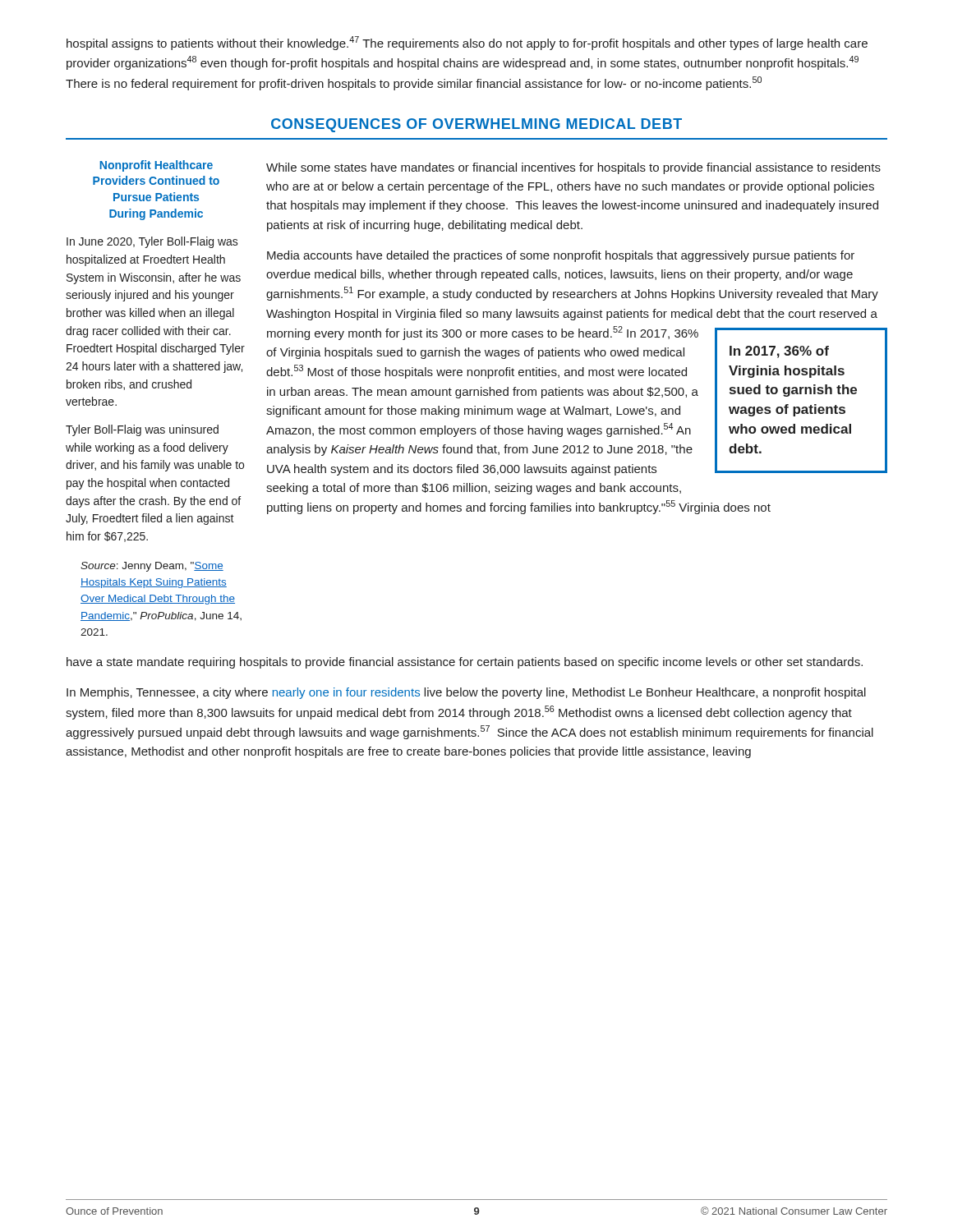Locate the text block with the text "Source: Jenny Deam, "Some Hospitals Kept"

161,599
